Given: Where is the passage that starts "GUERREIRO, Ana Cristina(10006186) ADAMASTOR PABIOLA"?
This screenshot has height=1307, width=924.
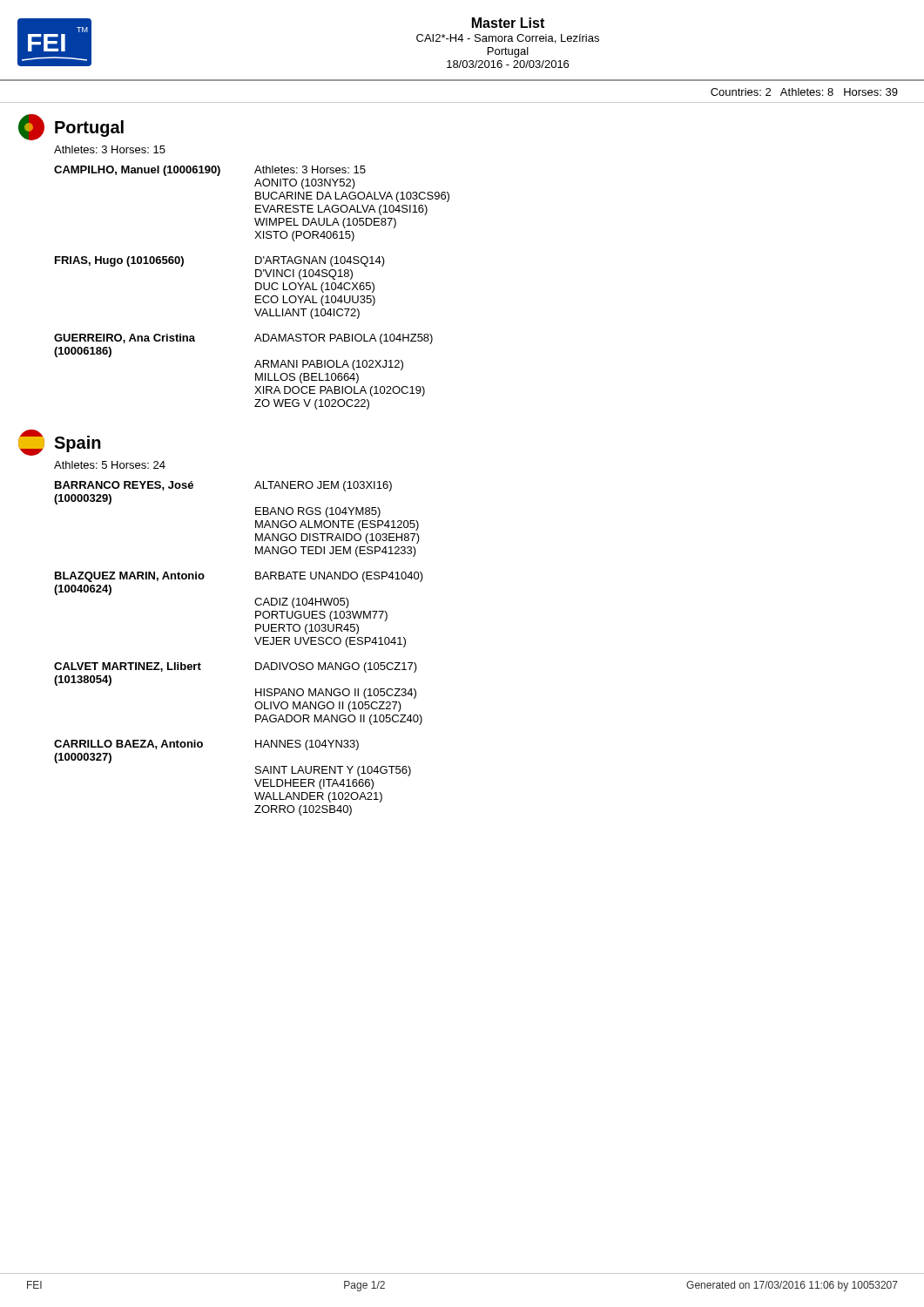Looking at the screenshot, I should [x=244, y=370].
